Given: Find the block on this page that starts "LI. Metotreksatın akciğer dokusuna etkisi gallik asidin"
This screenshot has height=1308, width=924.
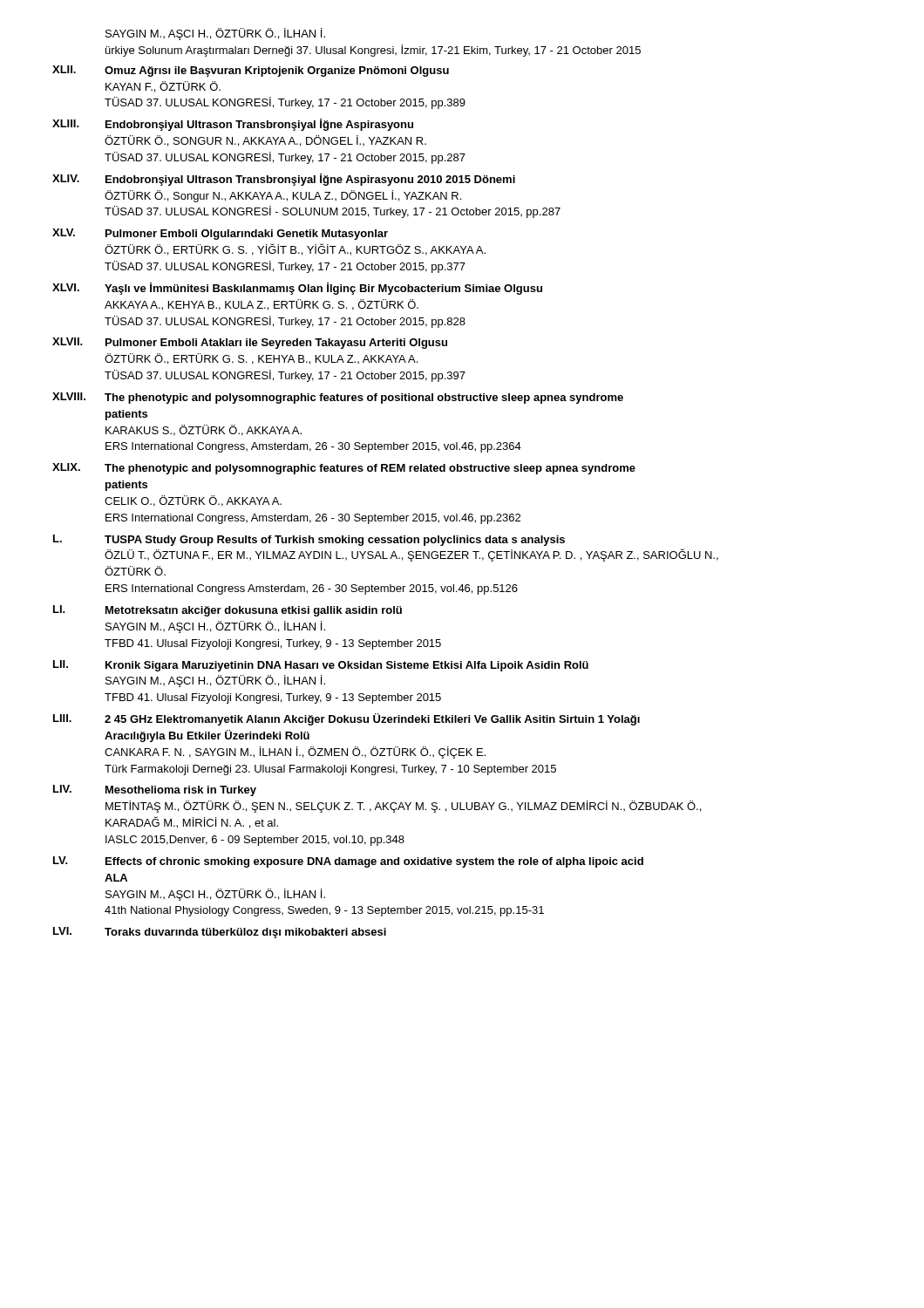Looking at the screenshot, I should coord(228,611).
